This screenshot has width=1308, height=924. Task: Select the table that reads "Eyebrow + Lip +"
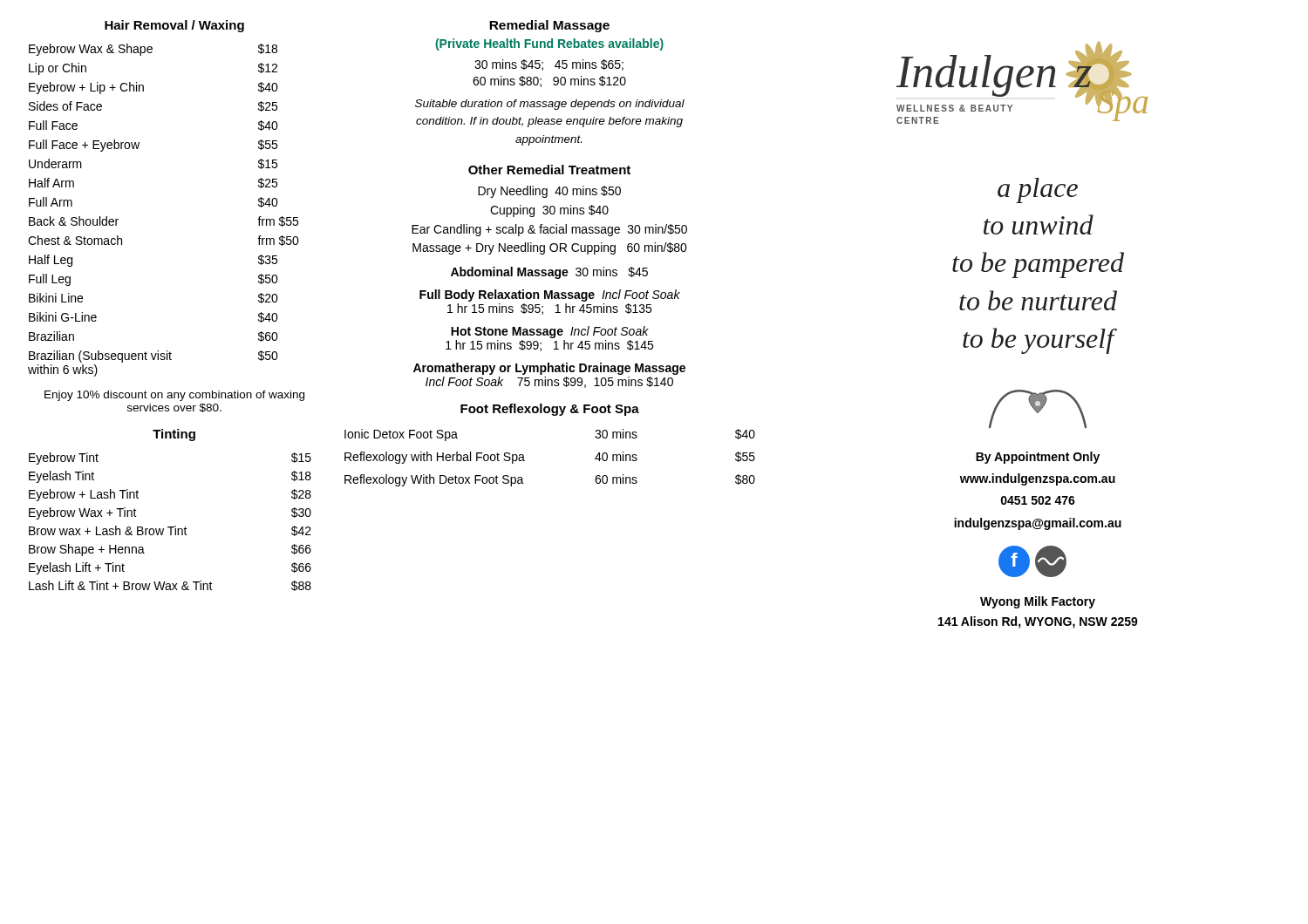[174, 209]
